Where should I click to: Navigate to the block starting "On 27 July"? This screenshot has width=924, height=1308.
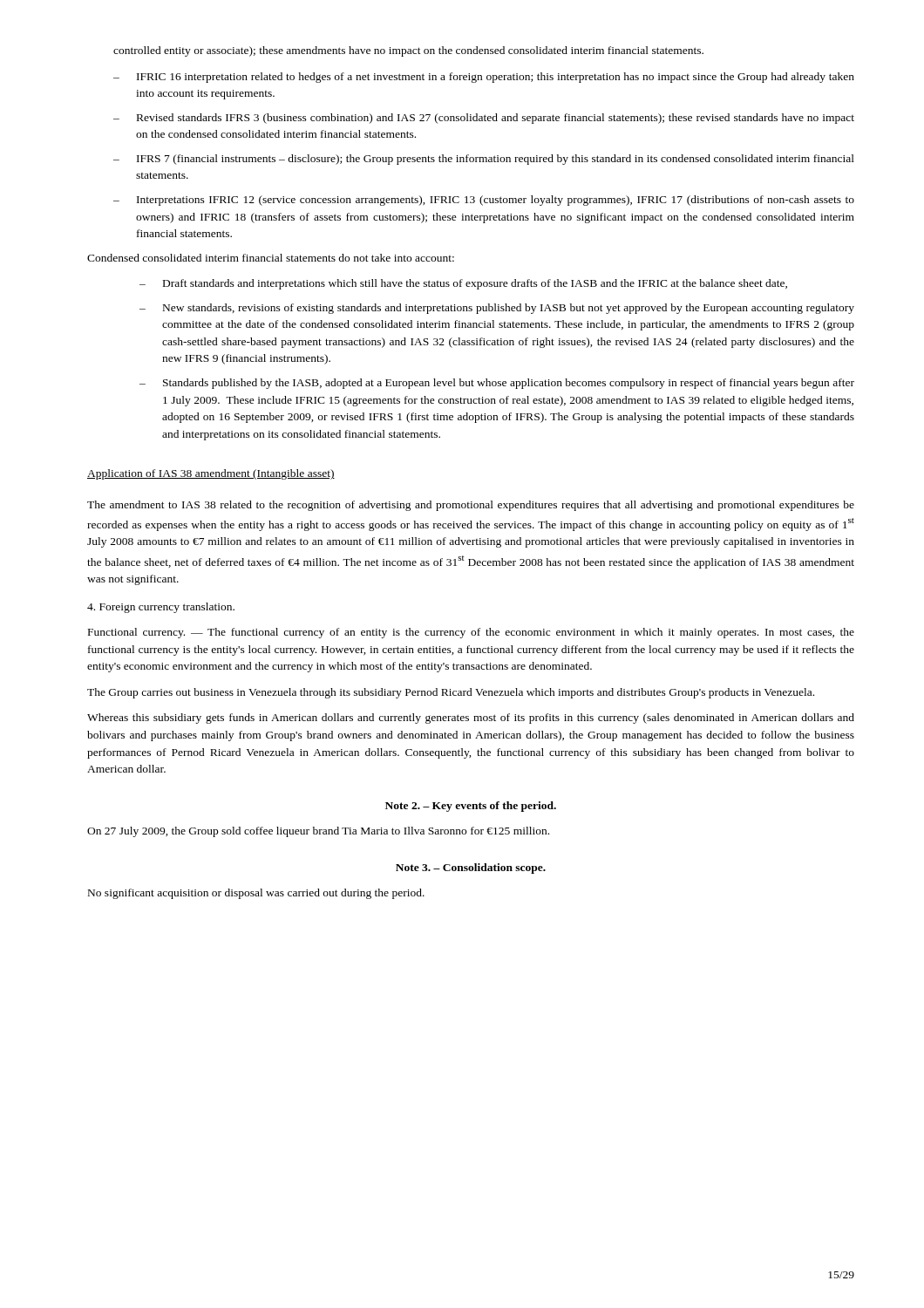(x=319, y=831)
